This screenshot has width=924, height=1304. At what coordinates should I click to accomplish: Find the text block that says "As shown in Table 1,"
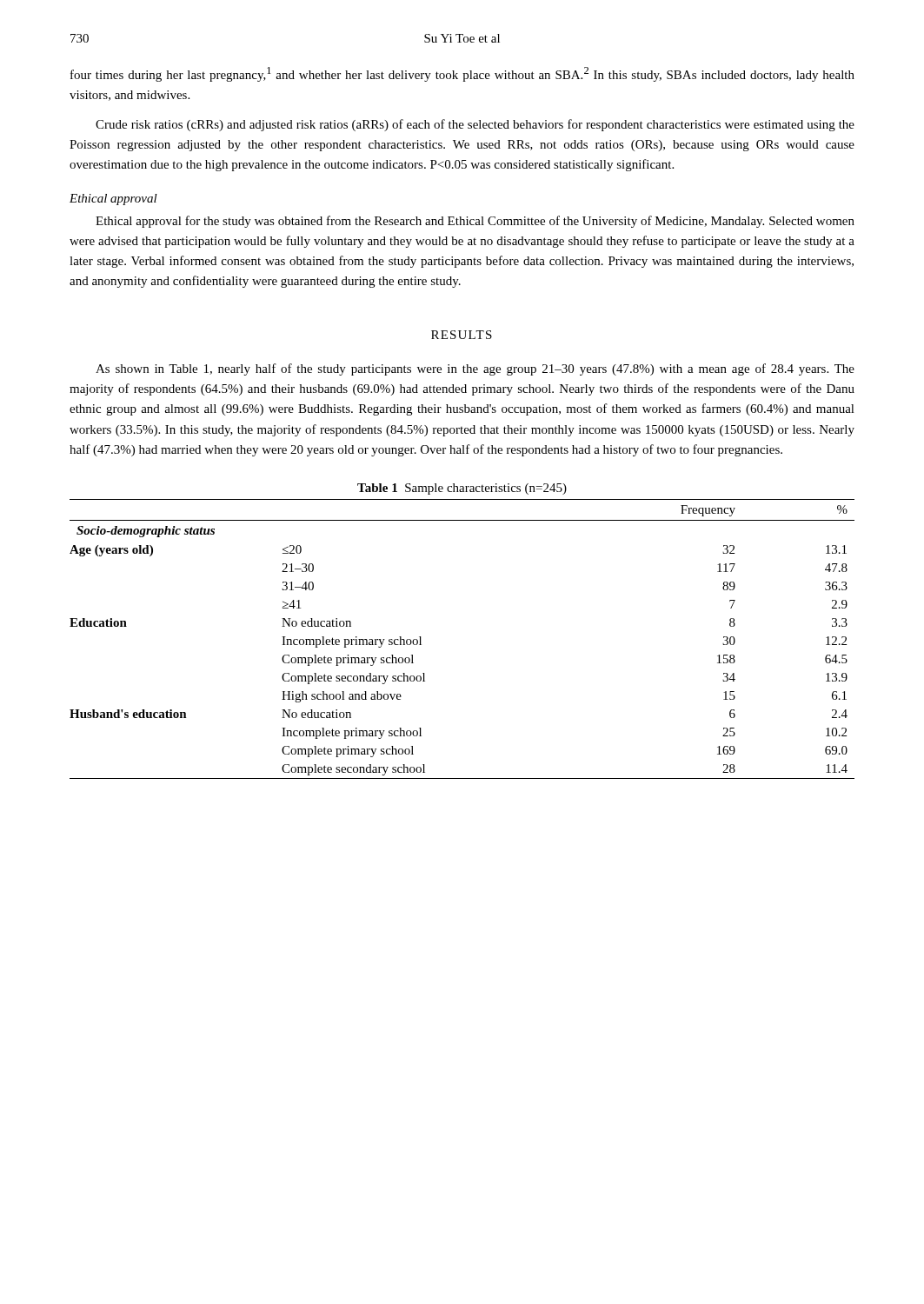coord(462,409)
